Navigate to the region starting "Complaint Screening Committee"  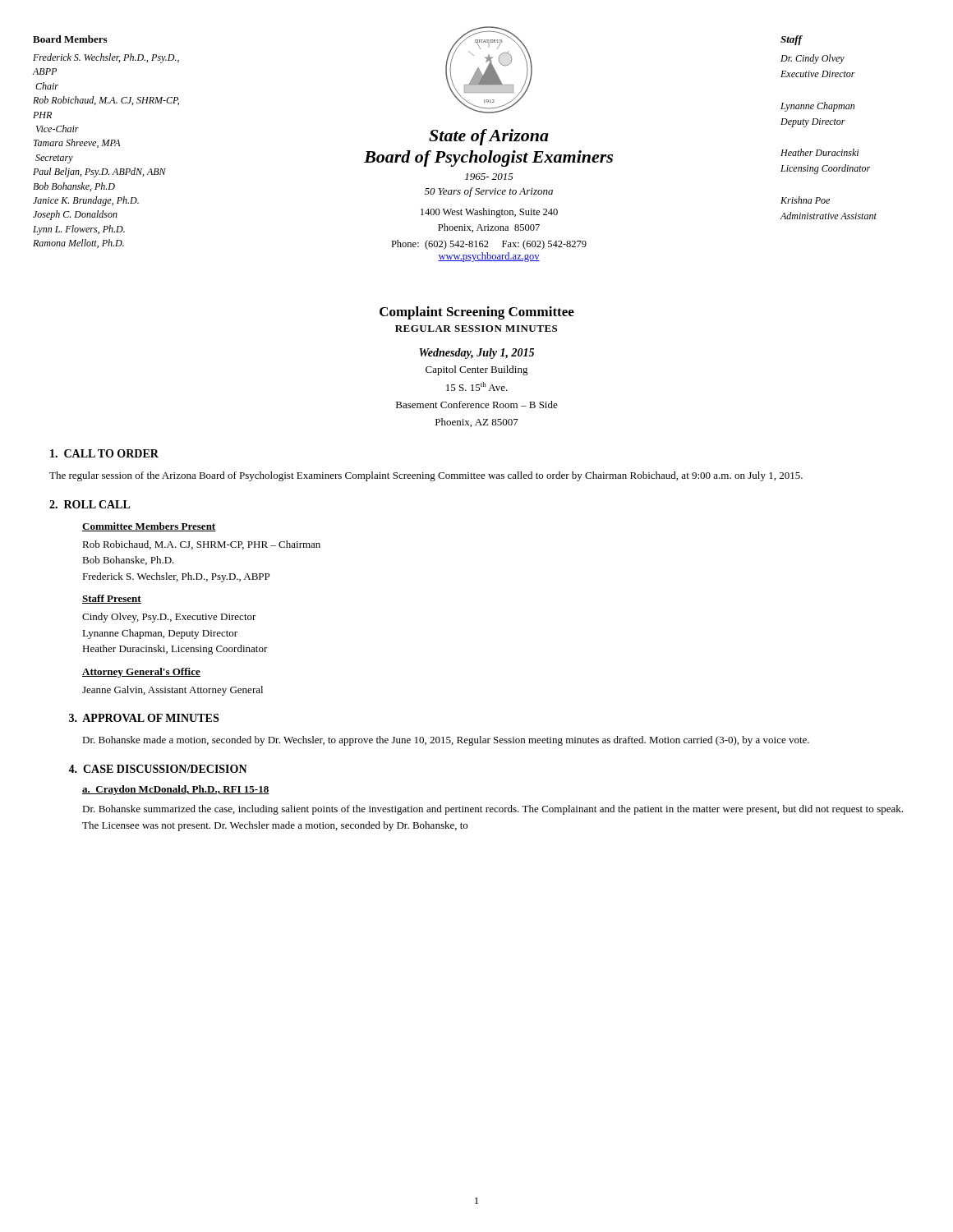coord(476,312)
